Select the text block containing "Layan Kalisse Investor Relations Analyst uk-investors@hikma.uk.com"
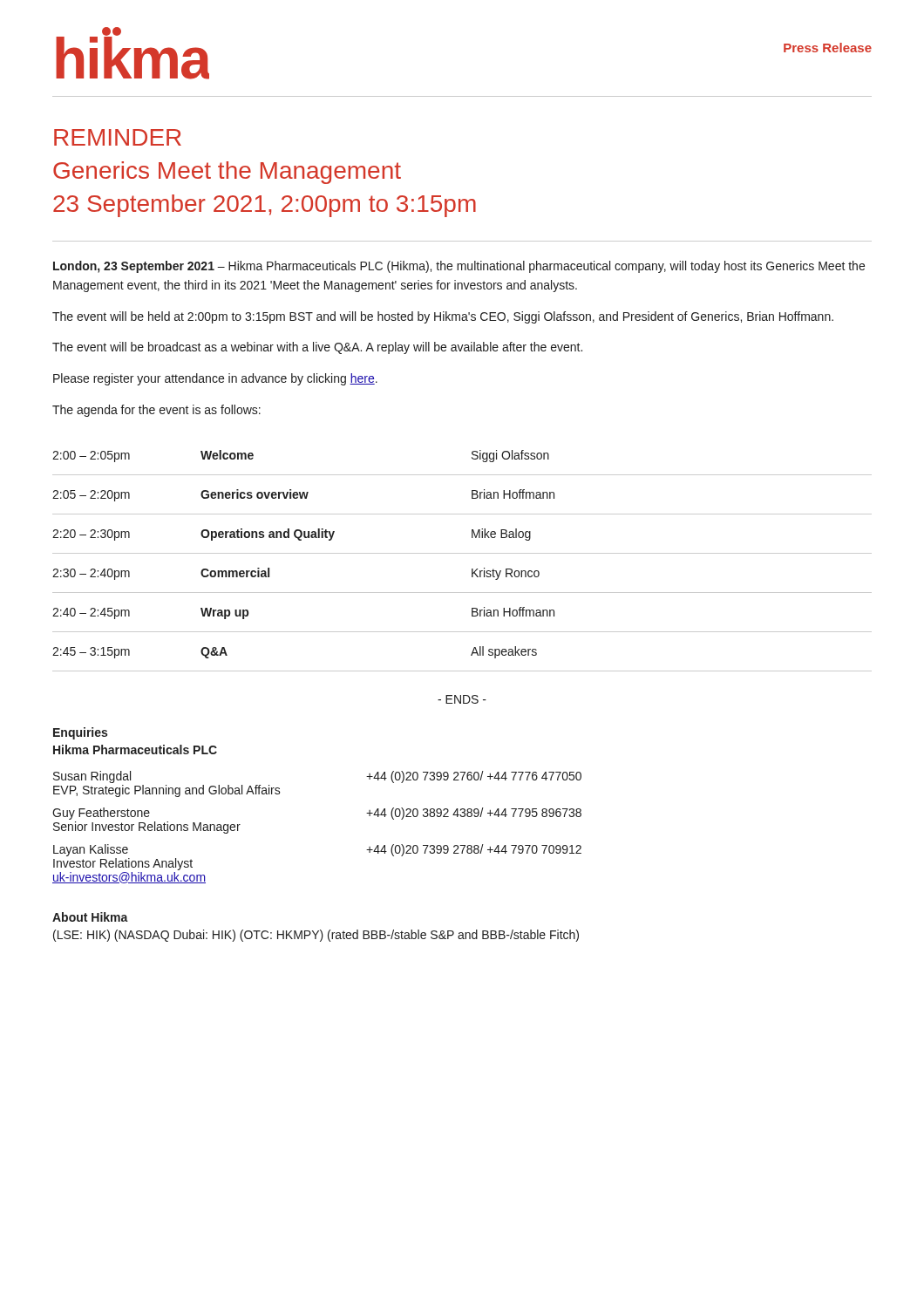Screen dimensions: 1308x924 coord(93,850)
